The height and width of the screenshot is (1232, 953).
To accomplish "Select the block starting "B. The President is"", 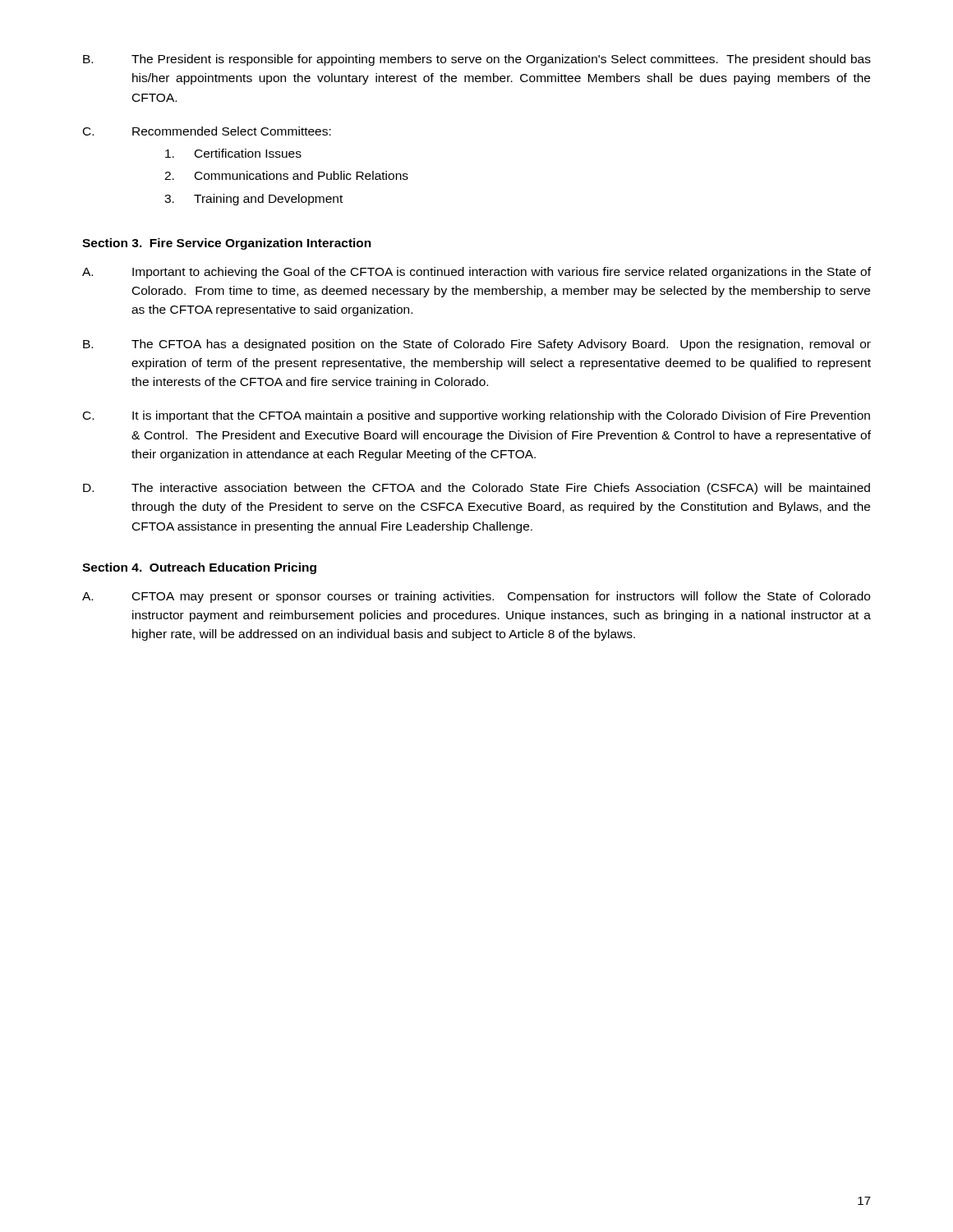I will pyautogui.click(x=476, y=78).
